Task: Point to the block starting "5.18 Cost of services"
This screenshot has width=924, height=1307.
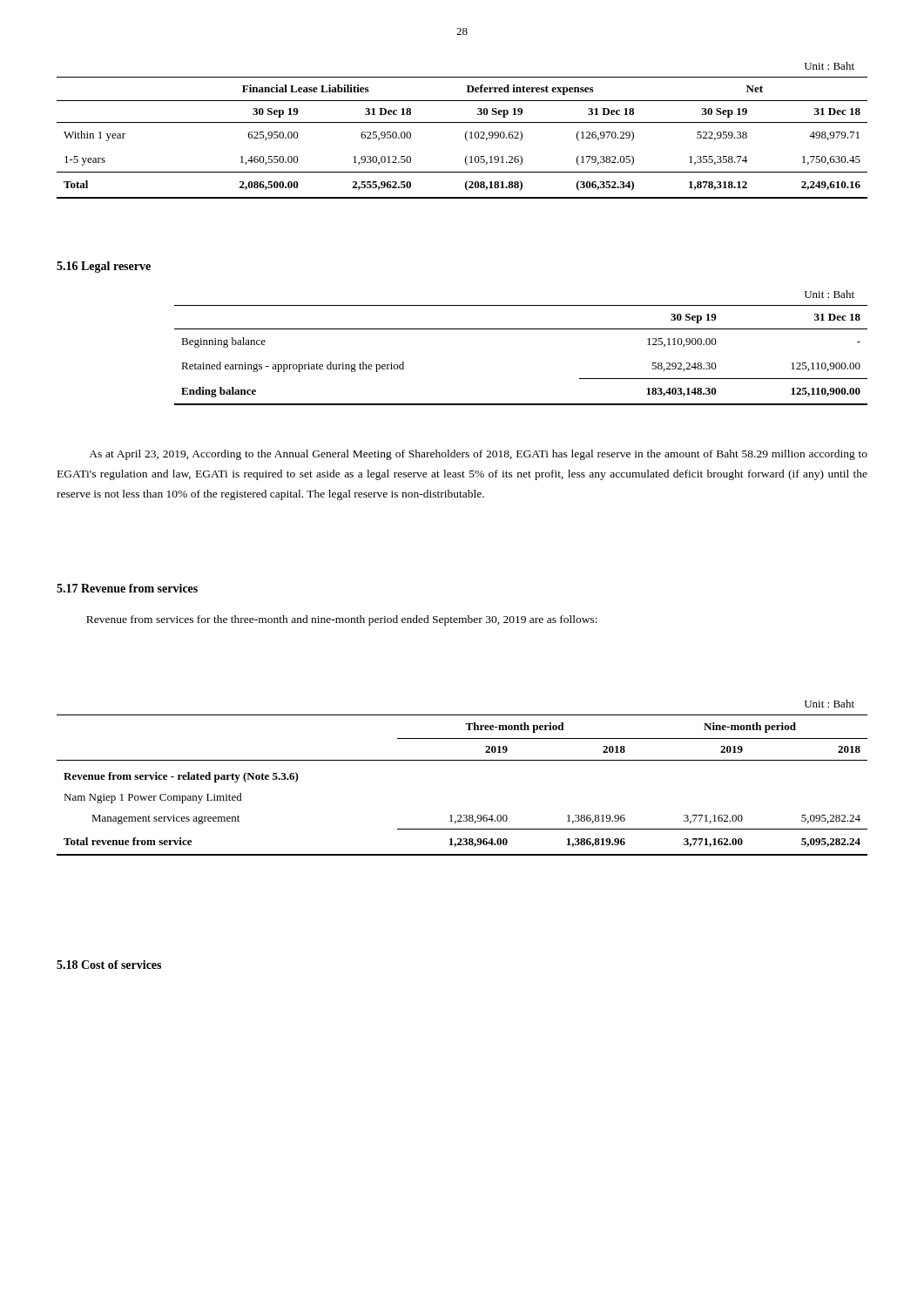Action: [x=109, y=965]
